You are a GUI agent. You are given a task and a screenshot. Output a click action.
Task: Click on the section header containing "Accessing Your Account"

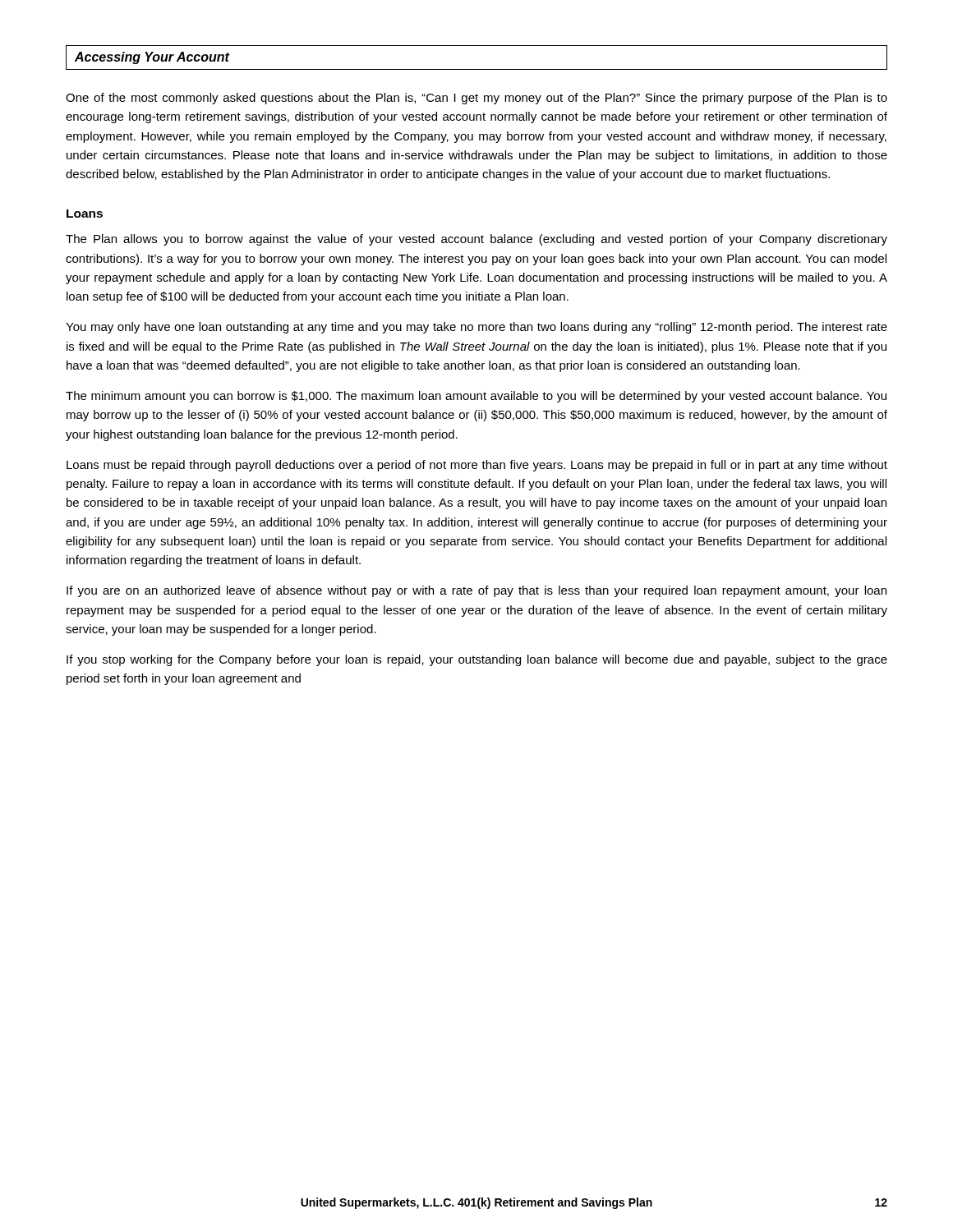click(x=152, y=57)
